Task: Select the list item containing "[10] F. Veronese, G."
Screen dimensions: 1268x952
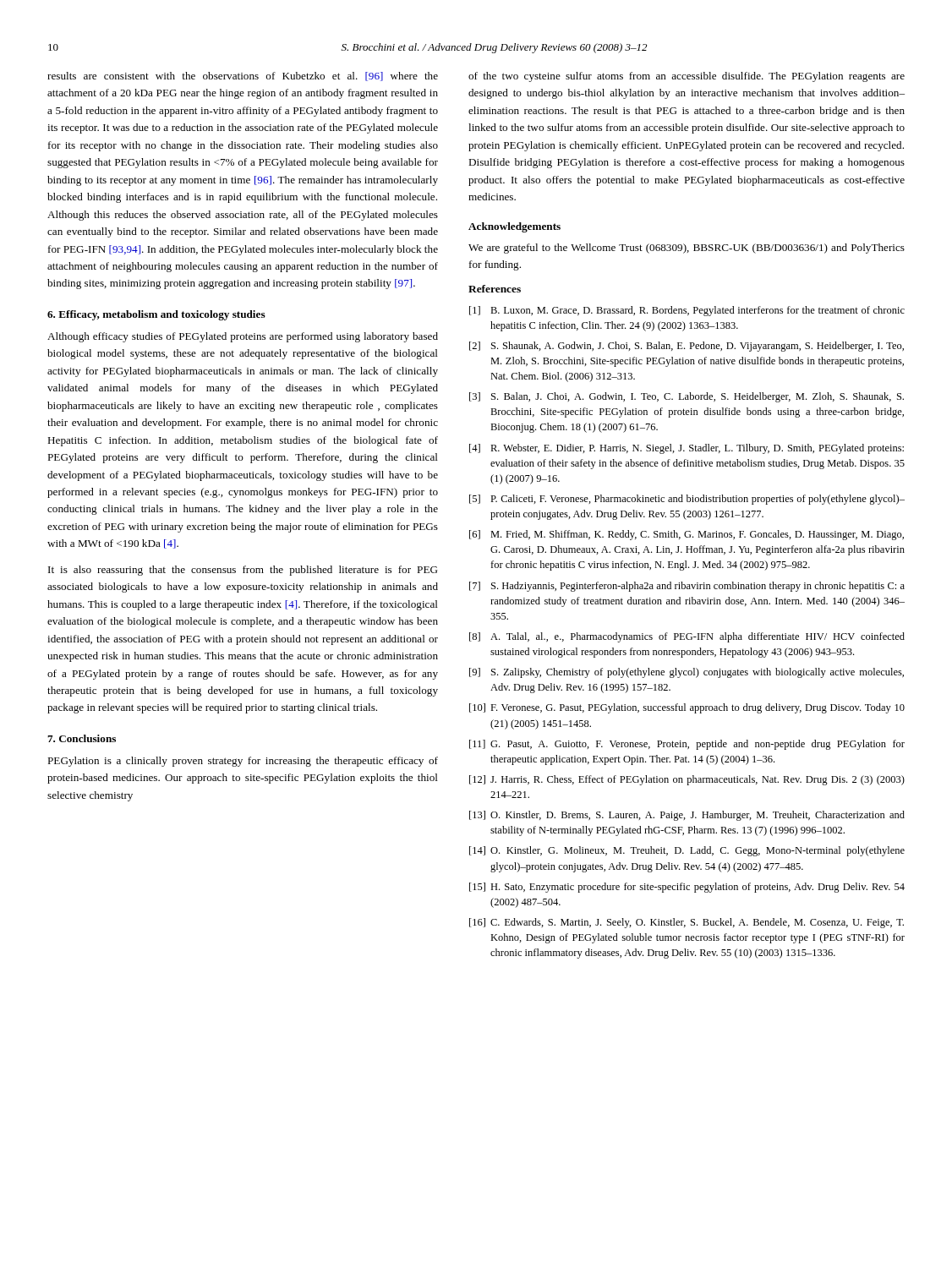Action: pyautogui.click(x=687, y=716)
